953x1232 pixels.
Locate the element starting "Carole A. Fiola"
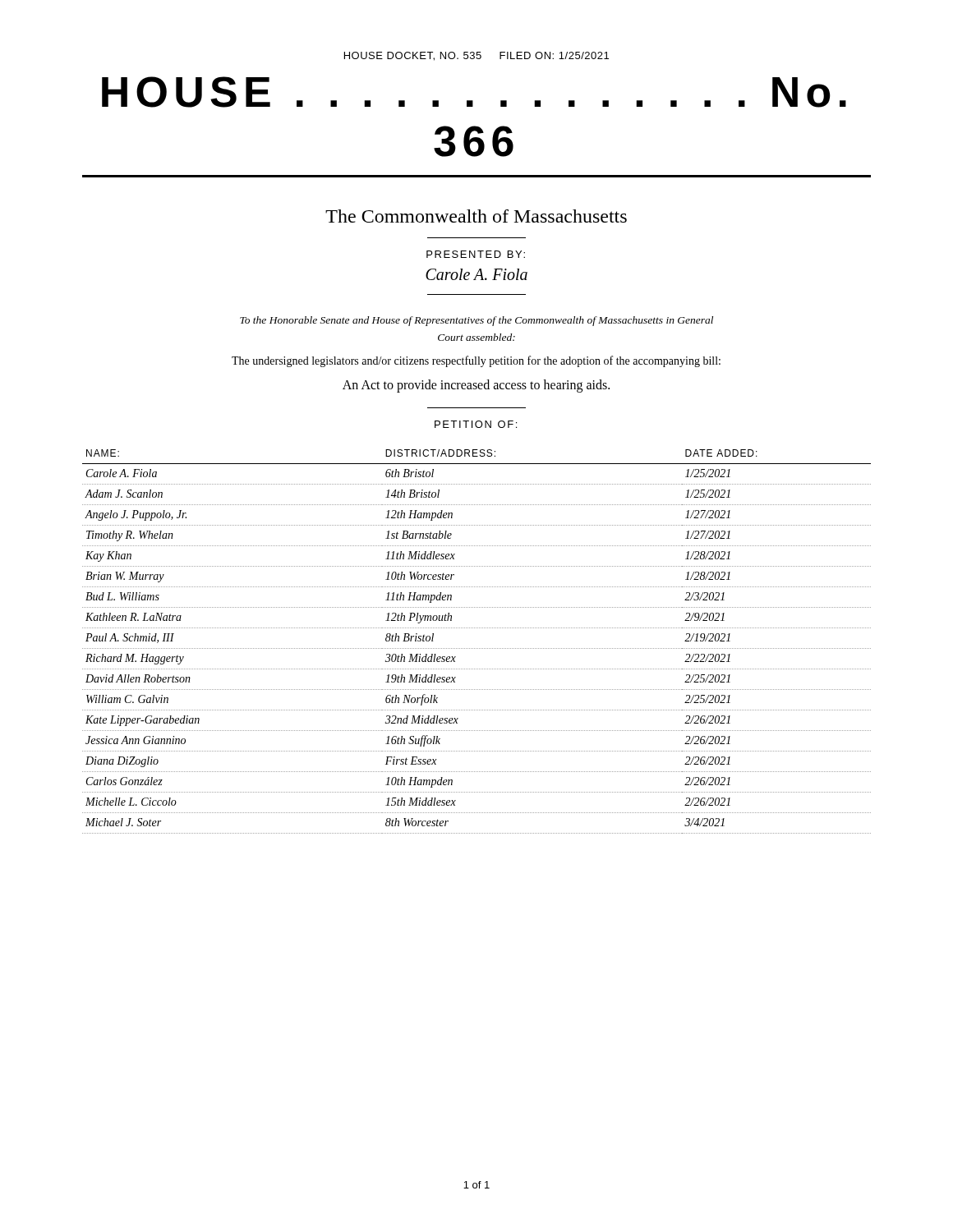point(476,274)
